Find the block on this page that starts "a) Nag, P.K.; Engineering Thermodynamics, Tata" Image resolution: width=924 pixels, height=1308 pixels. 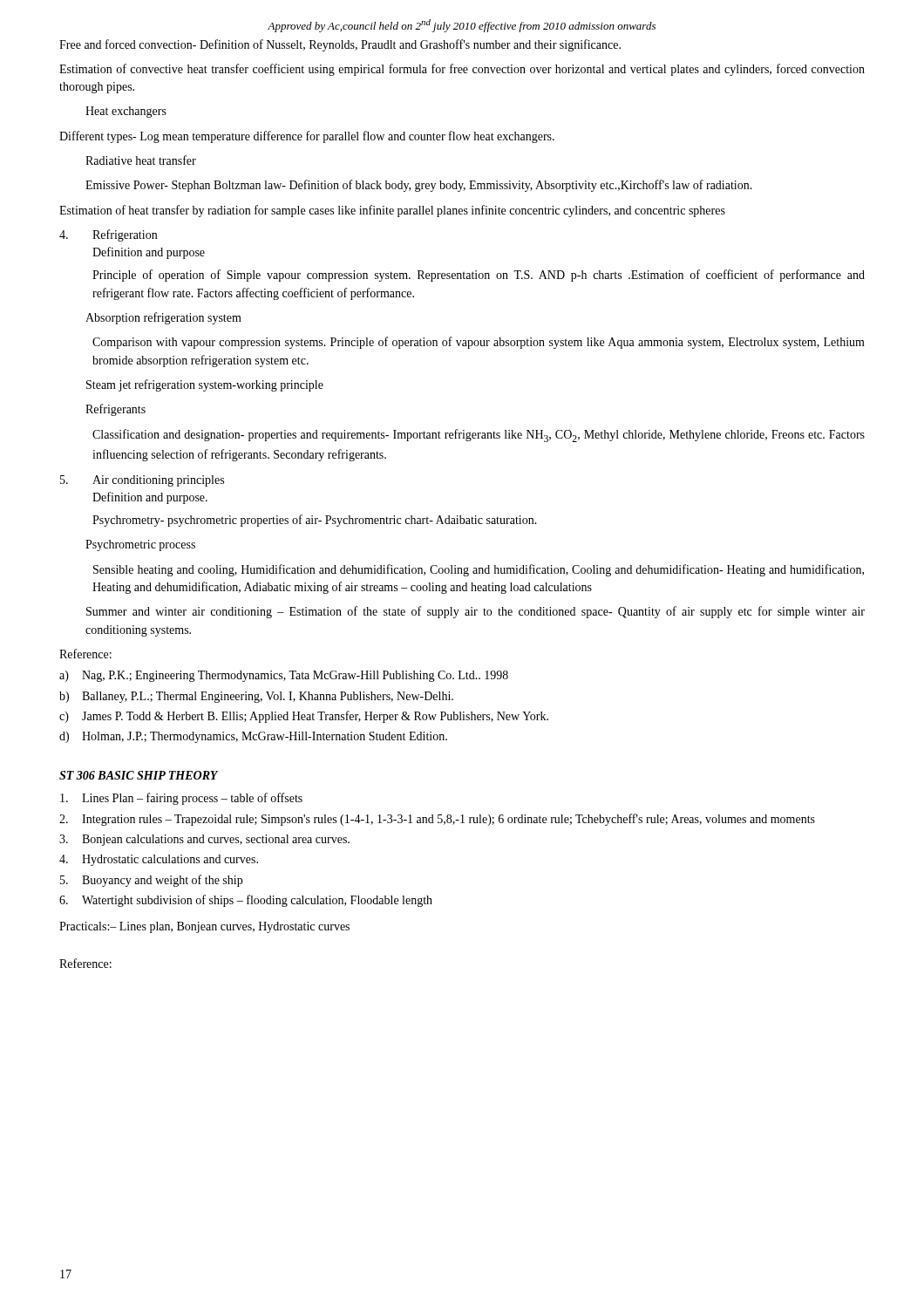tap(462, 676)
